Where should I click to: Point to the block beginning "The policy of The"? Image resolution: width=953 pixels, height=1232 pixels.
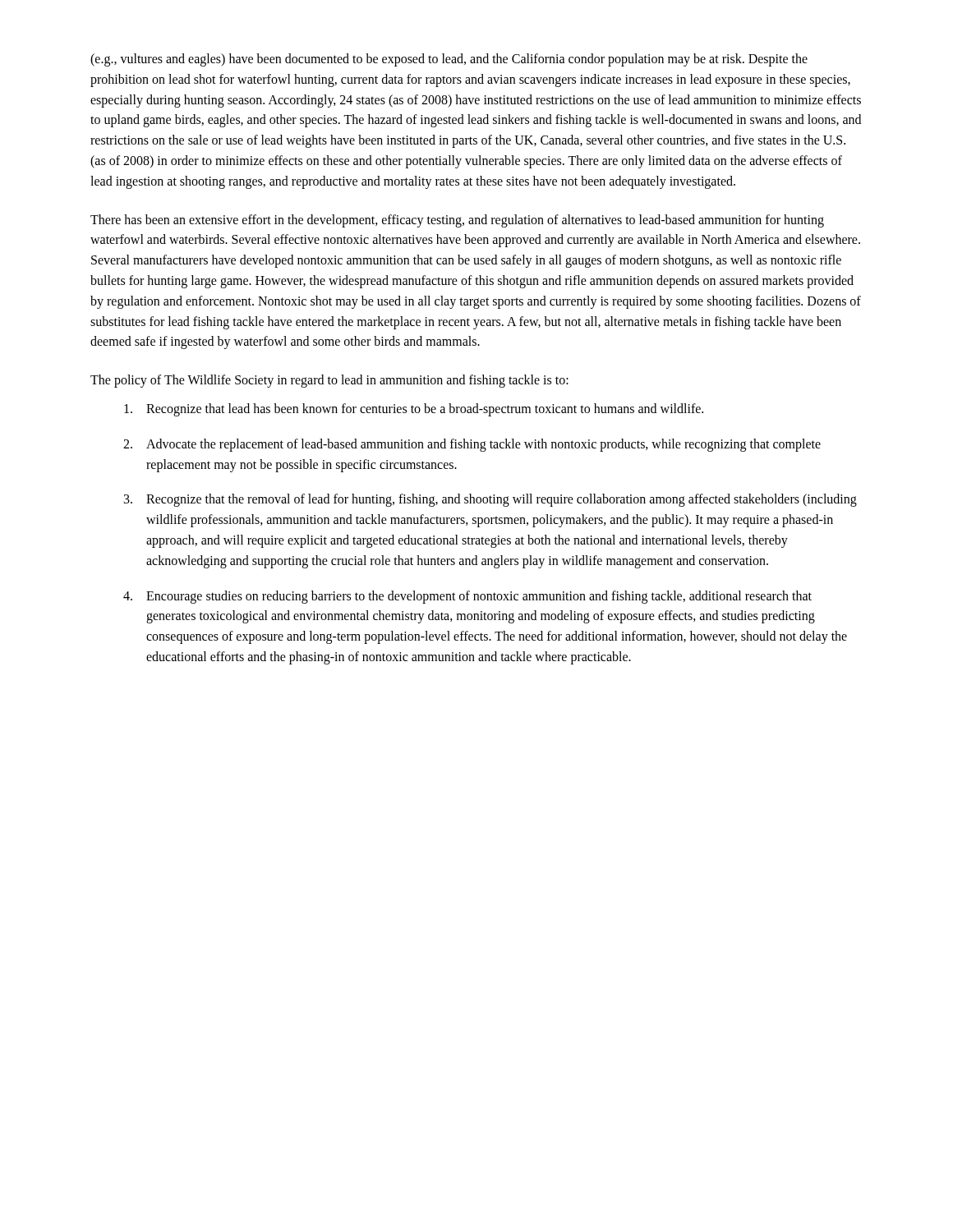point(330,380)
